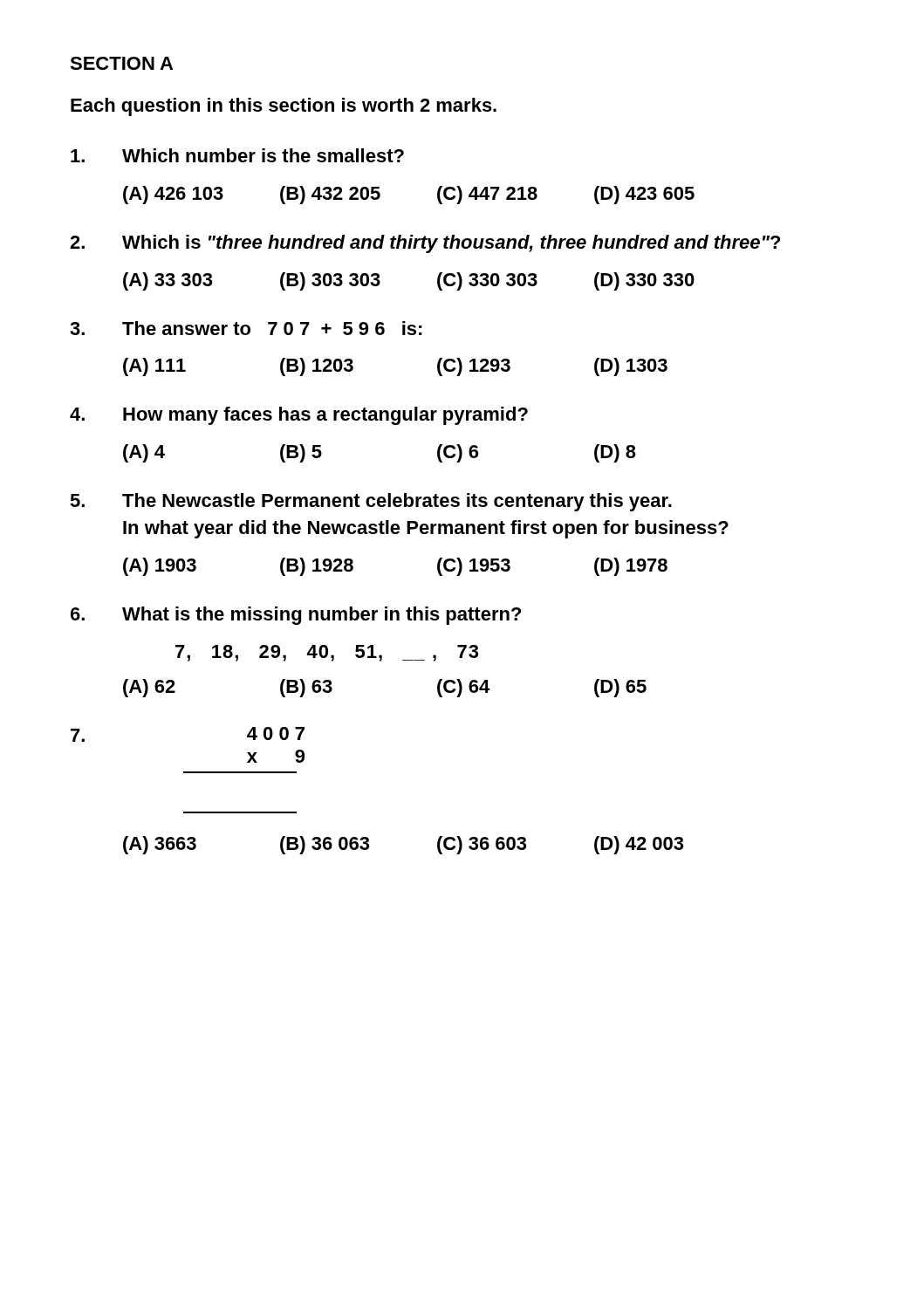Where is the passage that starts "3. The answer"?
This screenshot has width=924, height=1309.
click(x=462, y=351)
